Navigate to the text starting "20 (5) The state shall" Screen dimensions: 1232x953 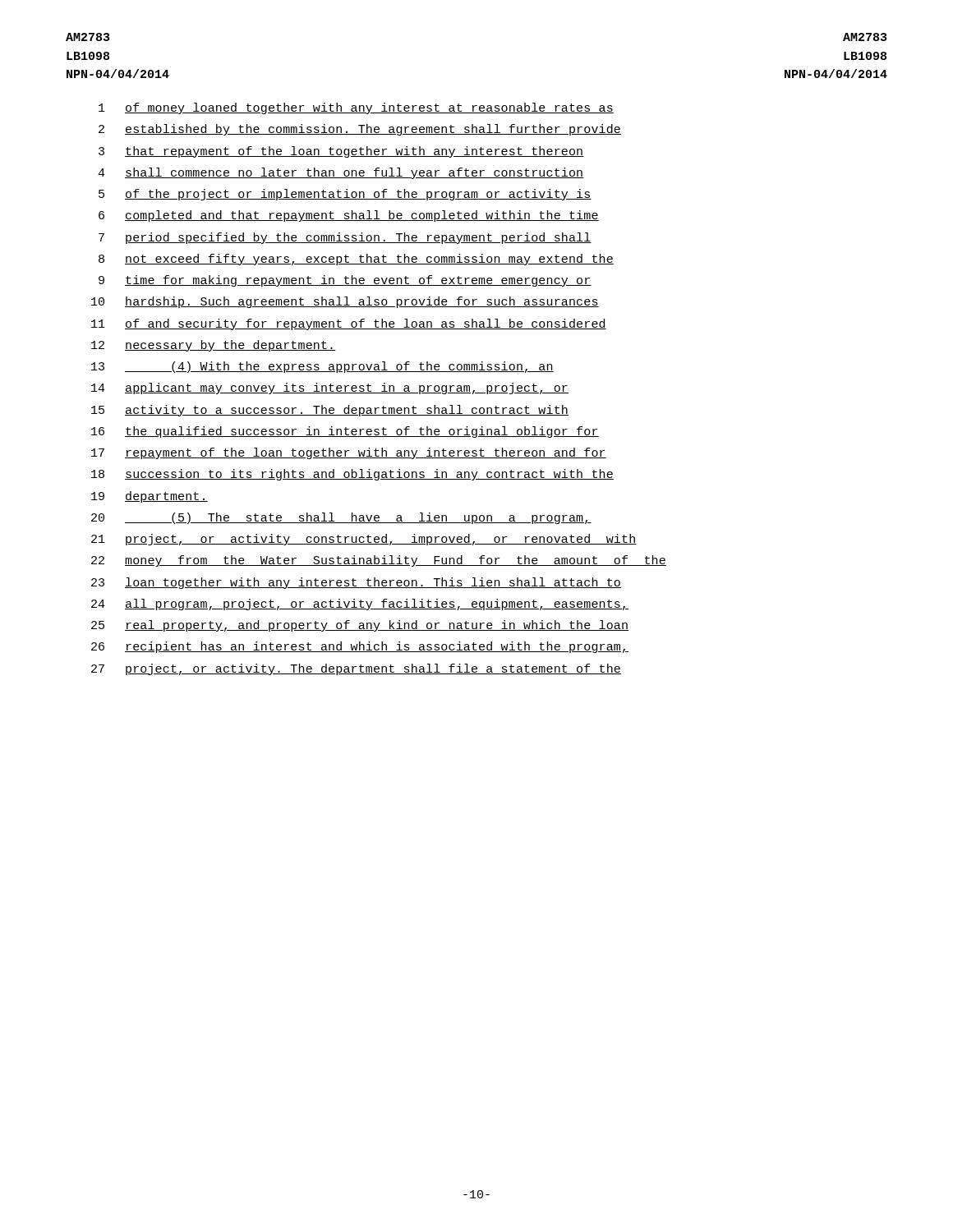tap(476, 519)
